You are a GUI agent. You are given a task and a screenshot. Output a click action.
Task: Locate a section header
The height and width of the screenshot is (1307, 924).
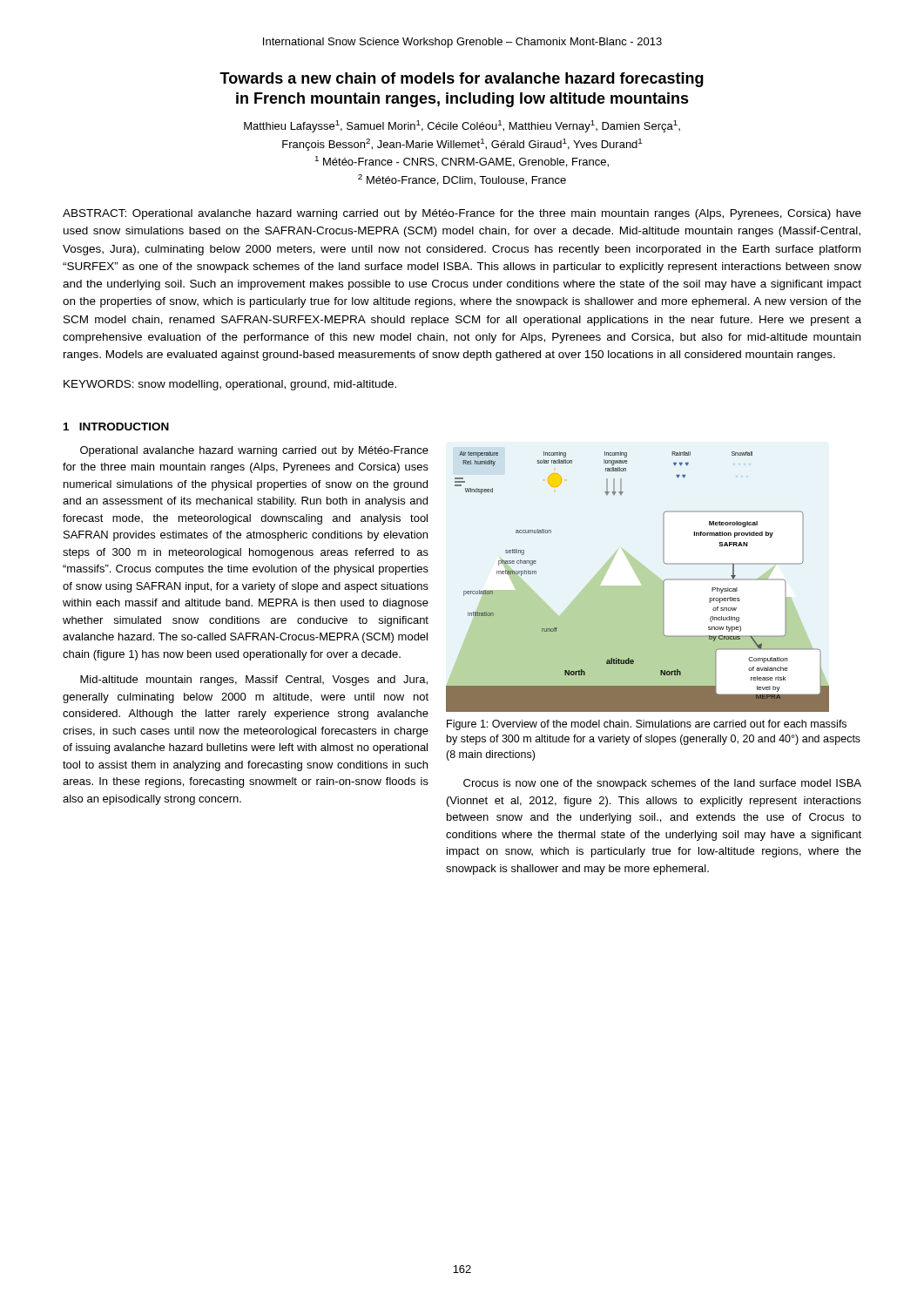click(116, 426)
